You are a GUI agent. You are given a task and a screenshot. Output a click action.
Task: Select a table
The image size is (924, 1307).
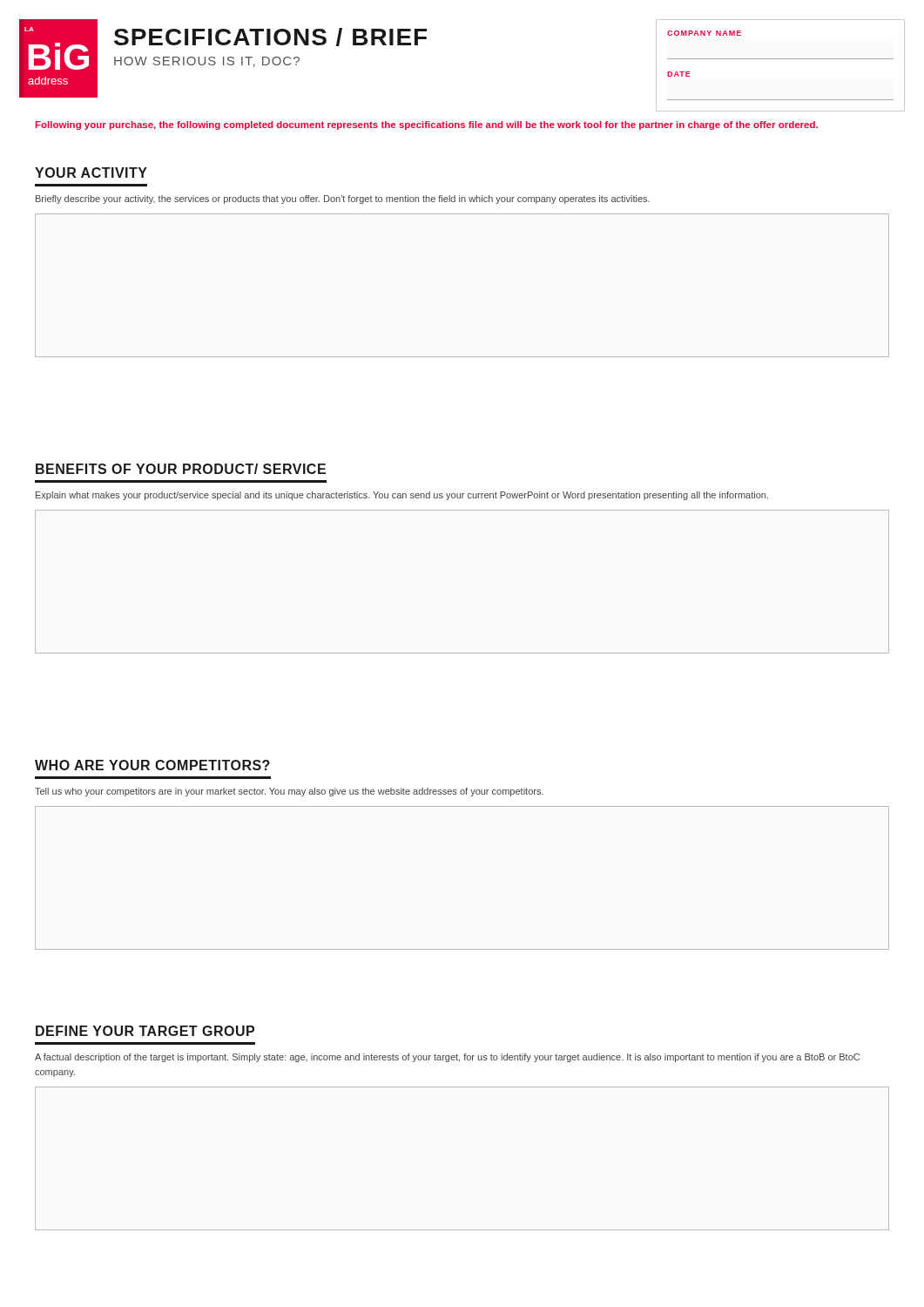point(780,65)
